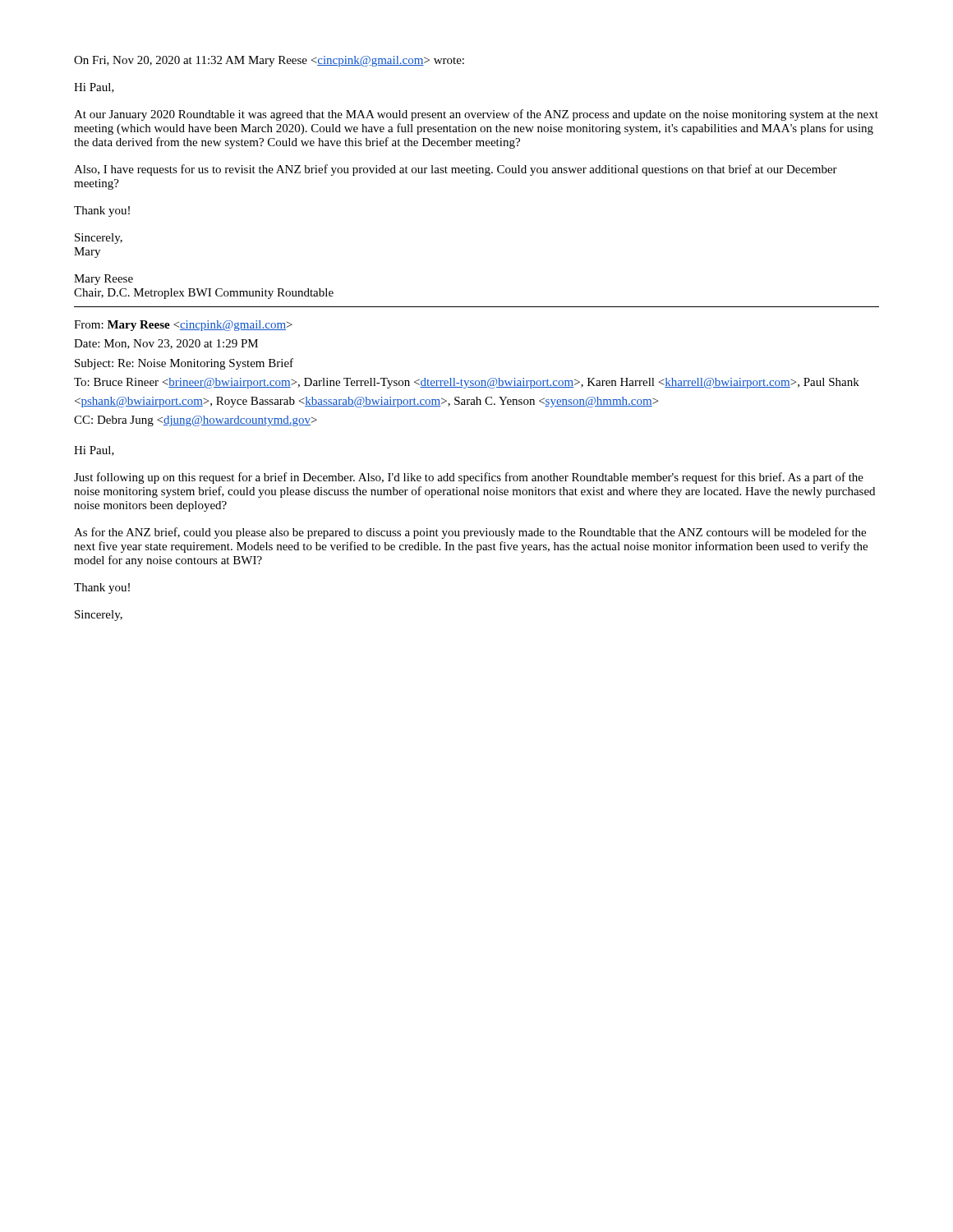Locate the text block that reads "On Fri, Nov 20, 2020"
Viewport: 953px width, 1232px height.
tap(269, 60)
